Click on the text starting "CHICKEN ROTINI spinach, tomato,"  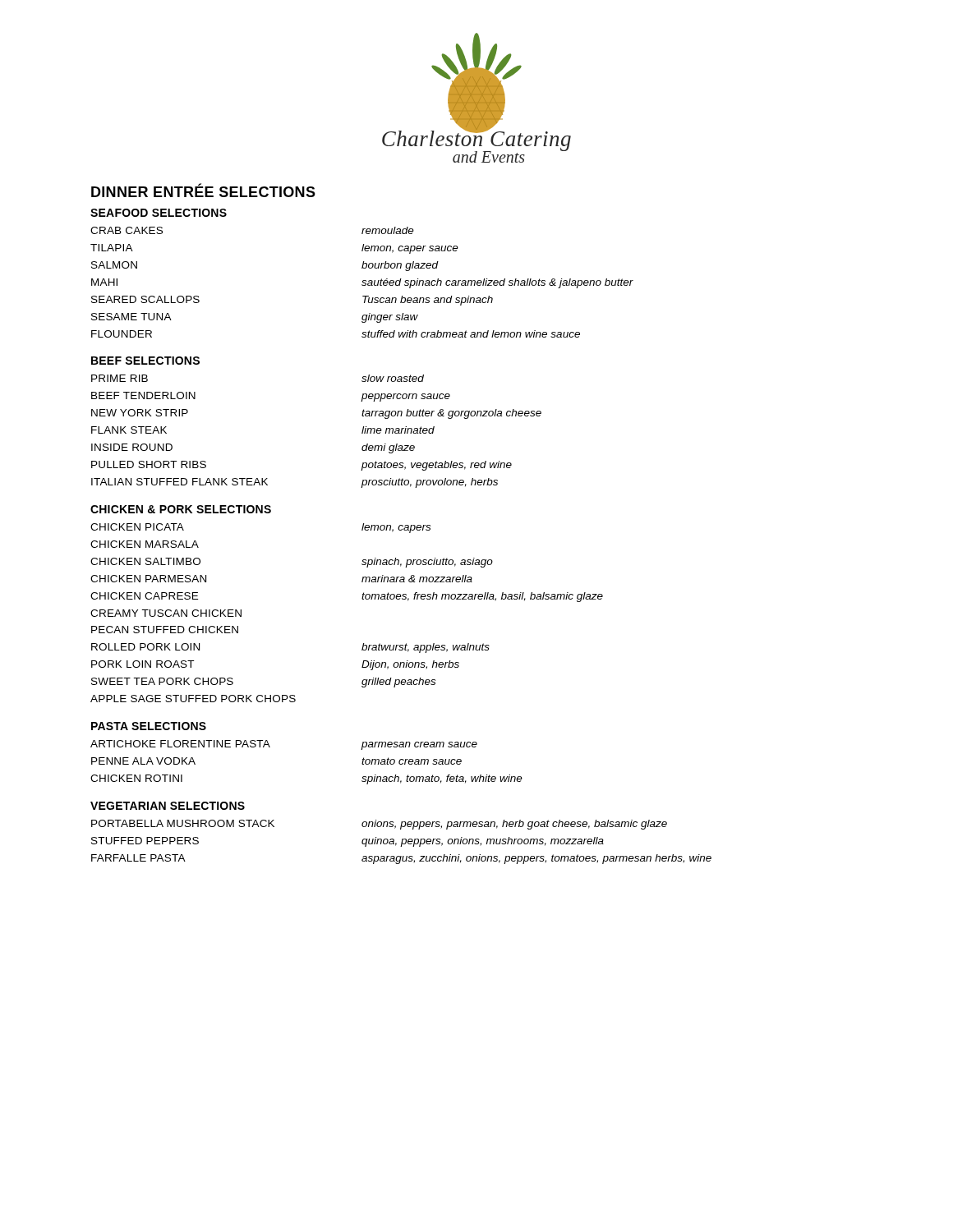point(489,779)
